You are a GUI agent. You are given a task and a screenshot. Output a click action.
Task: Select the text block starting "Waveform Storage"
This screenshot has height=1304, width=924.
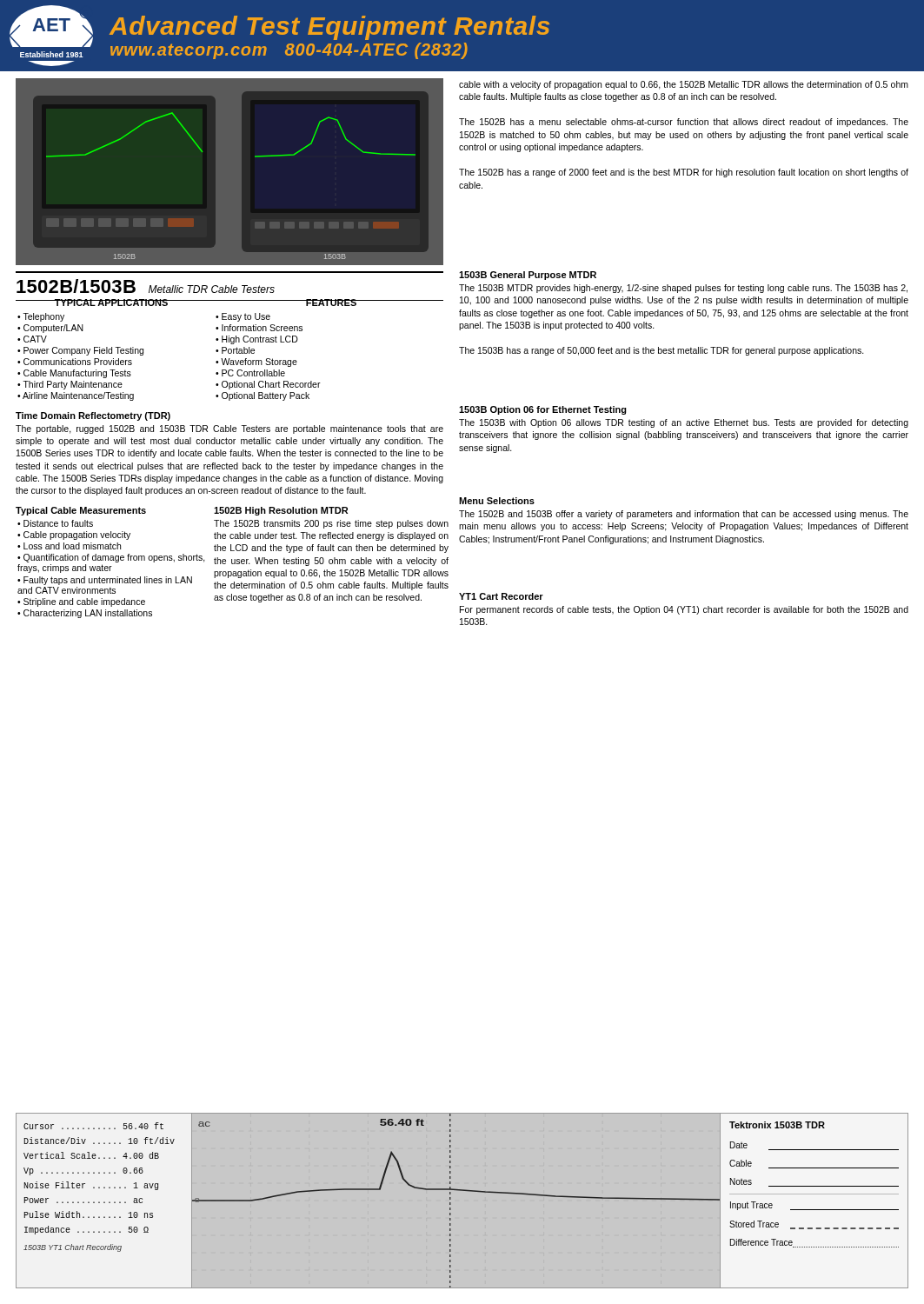[x=259, y=362]
